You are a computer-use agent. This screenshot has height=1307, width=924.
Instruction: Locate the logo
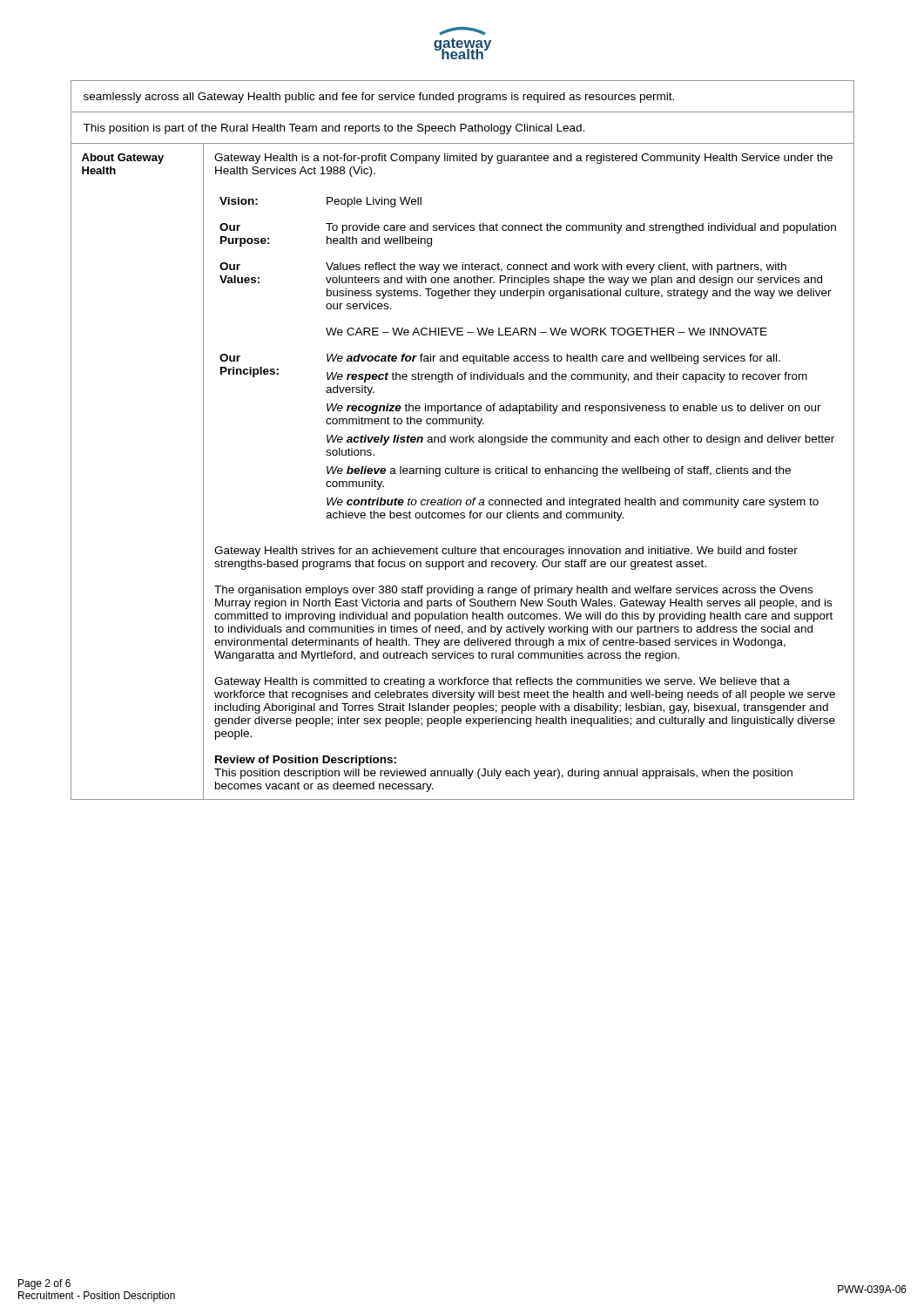point(462,40)
